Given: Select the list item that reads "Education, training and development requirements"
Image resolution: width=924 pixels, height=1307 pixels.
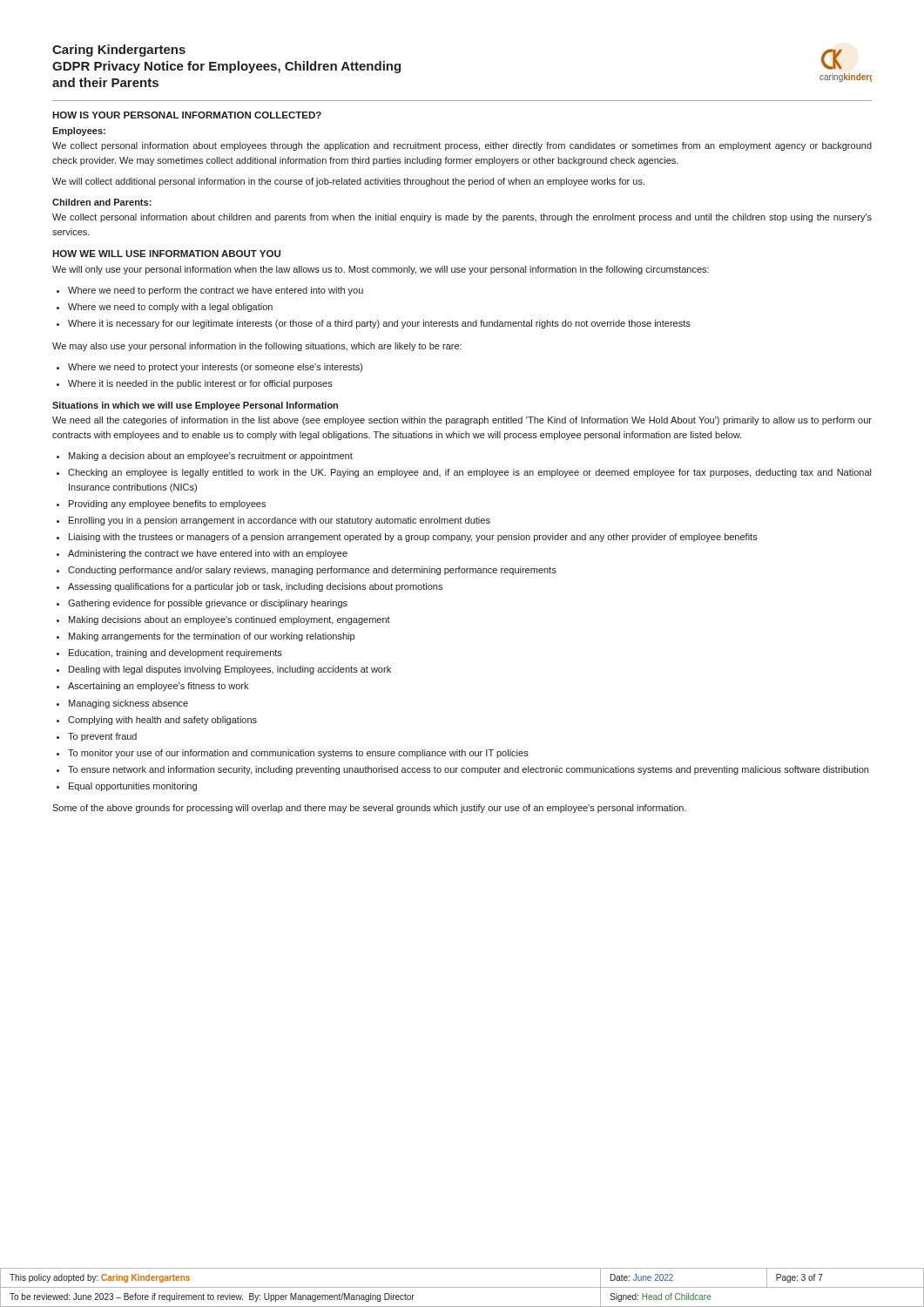Looking at the screenshot, I should click(x=175, y=653).
